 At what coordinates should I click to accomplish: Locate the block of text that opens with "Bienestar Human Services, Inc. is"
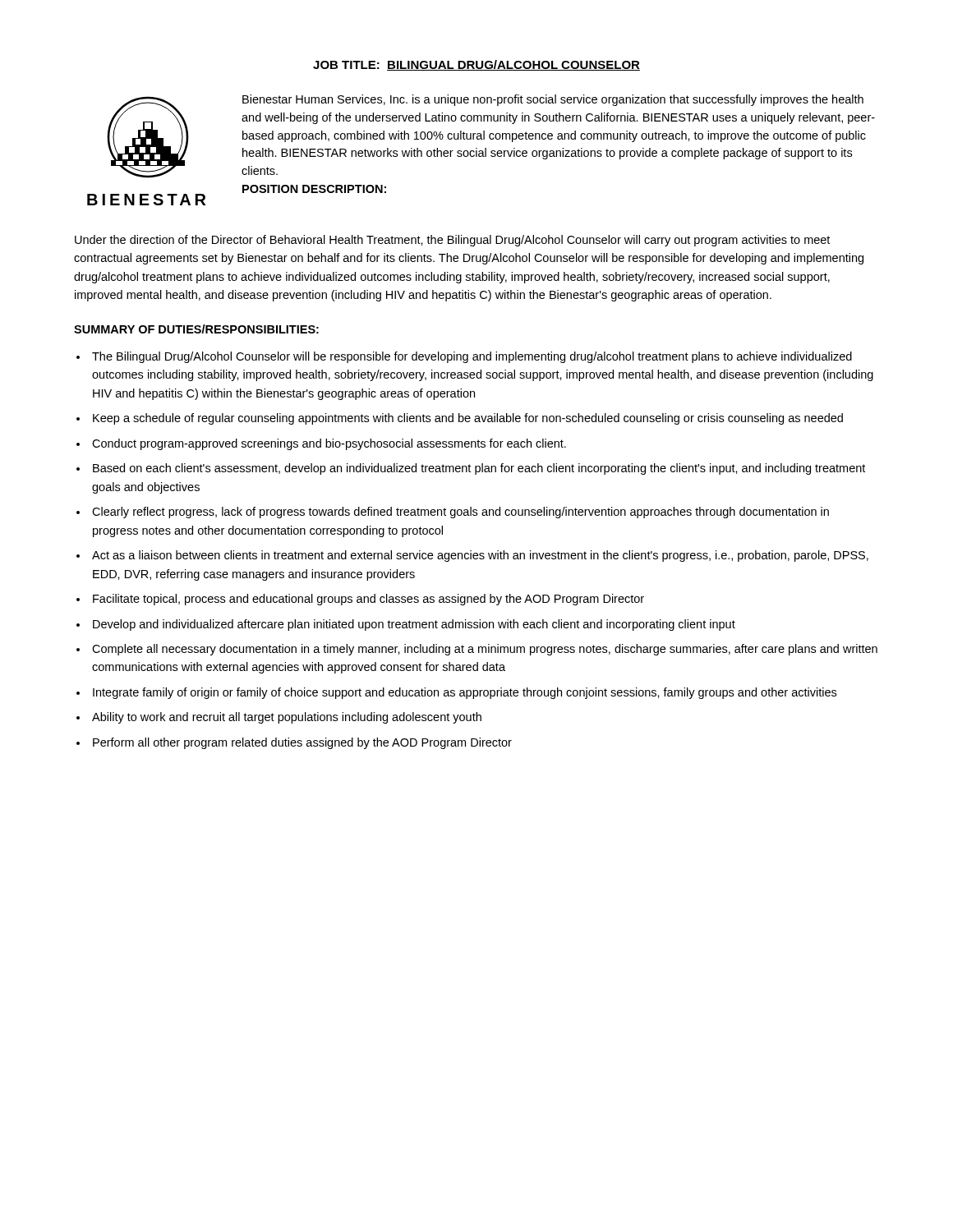click(x=558, y=144)
